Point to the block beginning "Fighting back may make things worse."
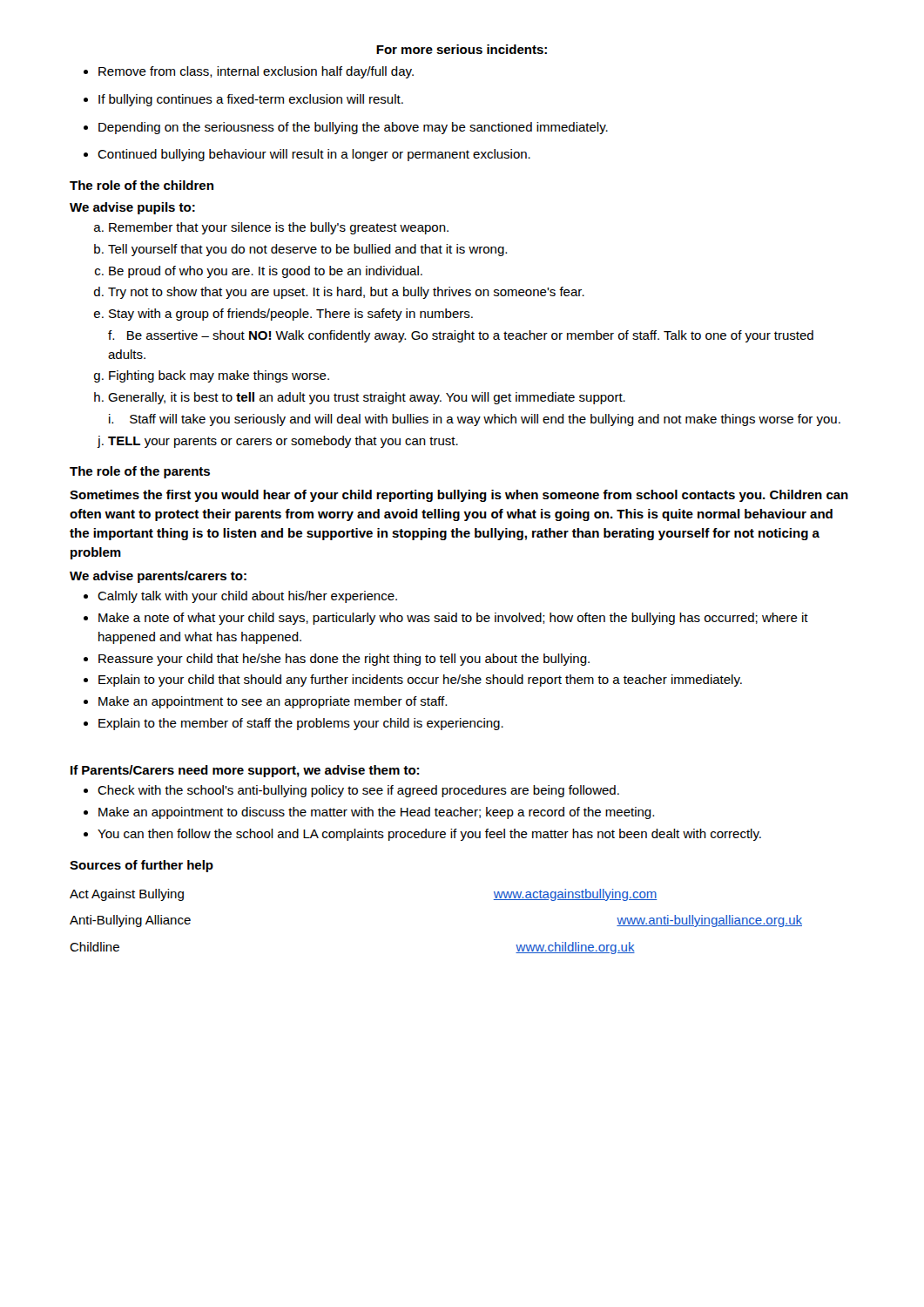924x1307 pixels. pos(462,386)
